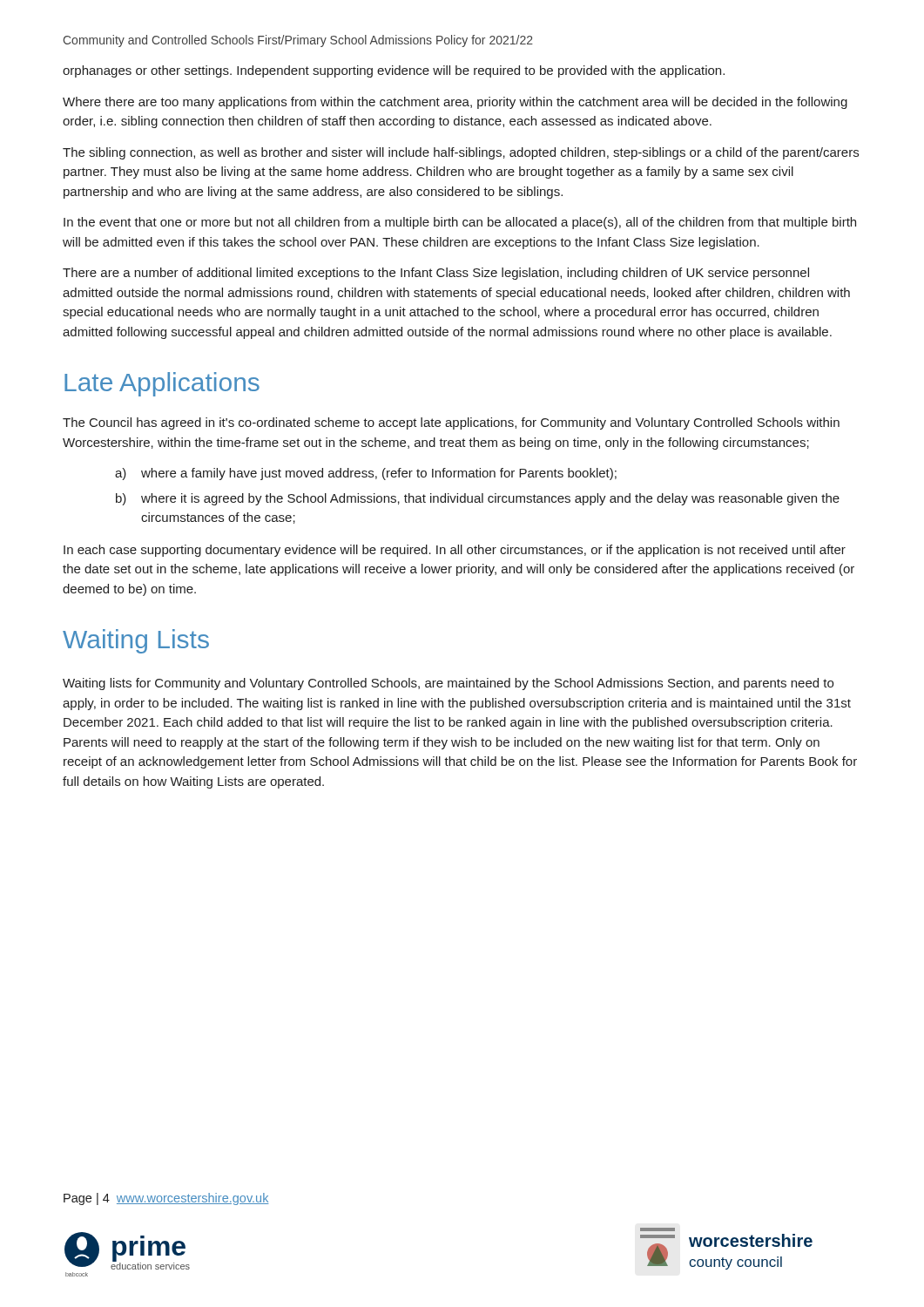Click on the list item that reads "b) where it is agreed"
Screen dimensions: 1307x924
pos(488,508)
